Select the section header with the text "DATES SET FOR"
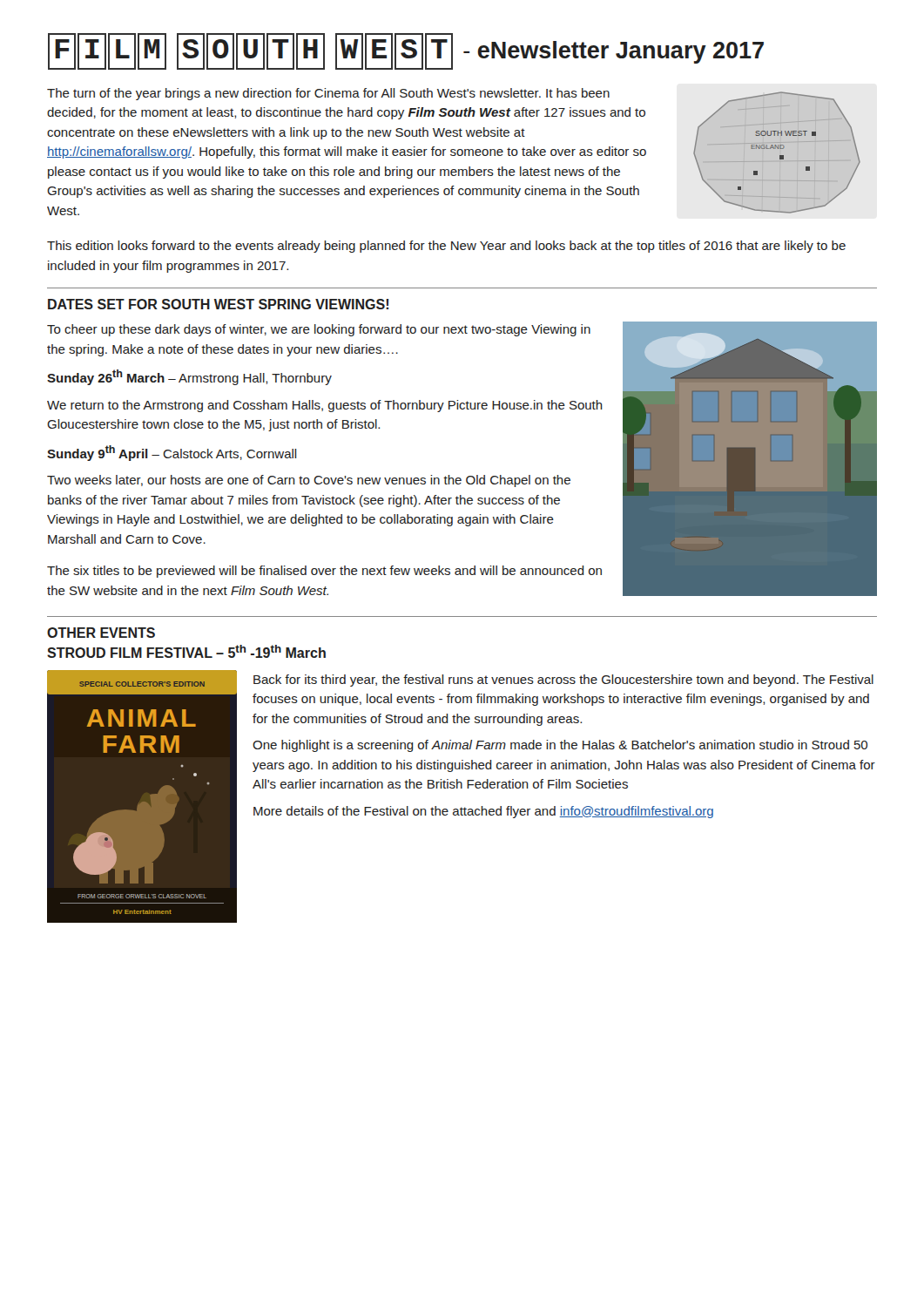Screen dimensions: 1307x924 [218, 305]
